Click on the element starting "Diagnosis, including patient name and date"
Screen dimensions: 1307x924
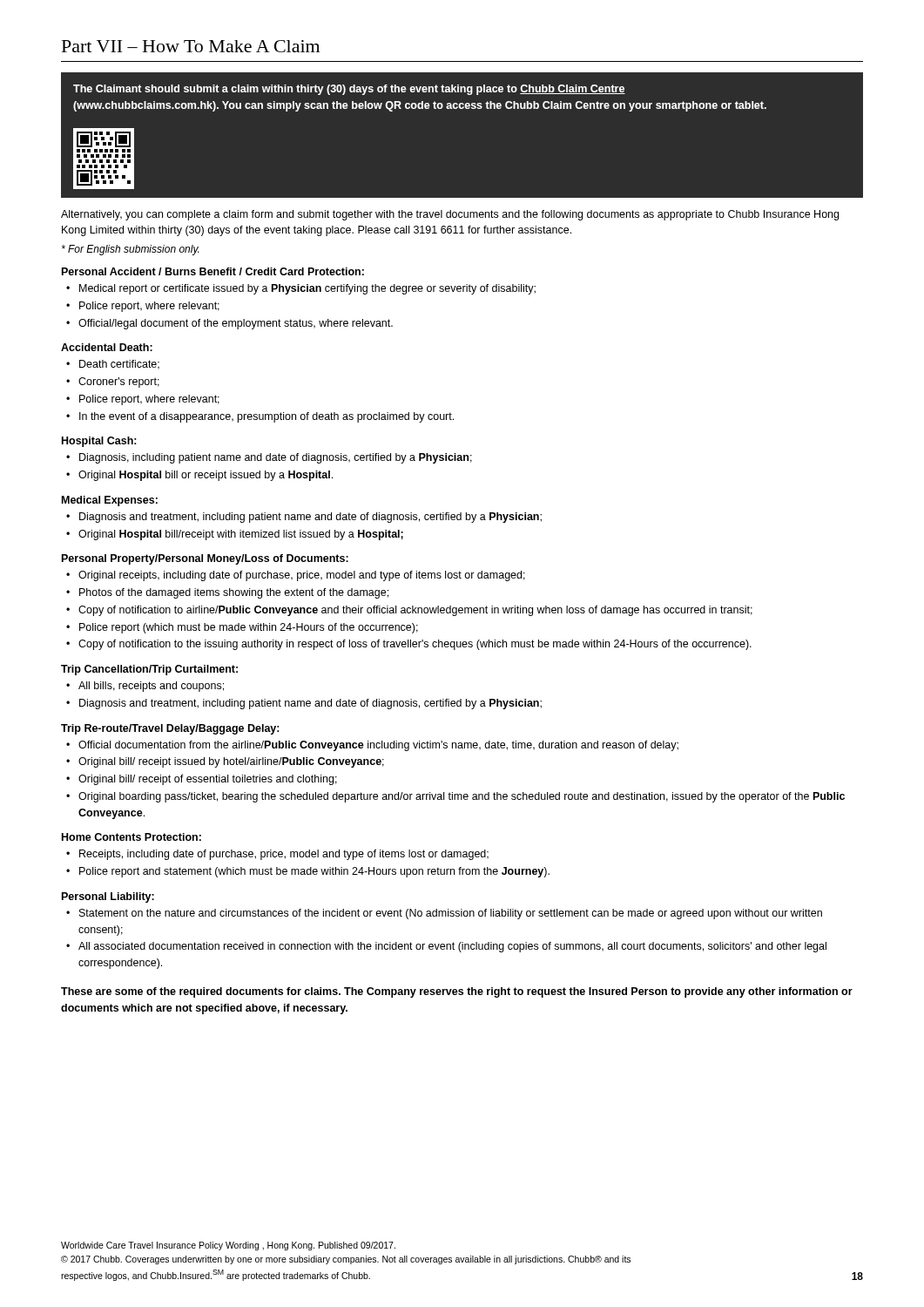tap(462, 458)
